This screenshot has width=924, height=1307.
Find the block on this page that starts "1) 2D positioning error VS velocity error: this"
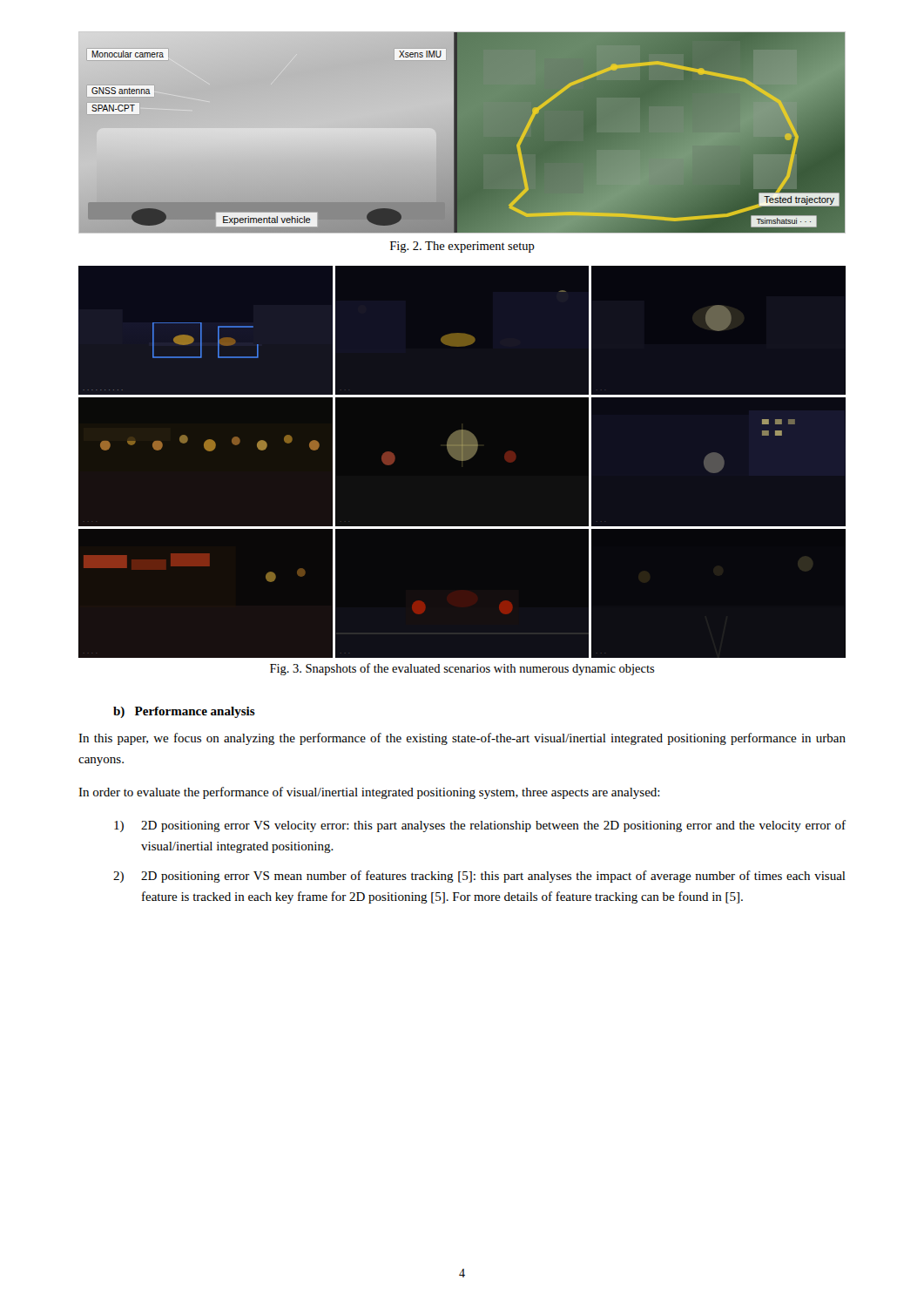[479, 836]
